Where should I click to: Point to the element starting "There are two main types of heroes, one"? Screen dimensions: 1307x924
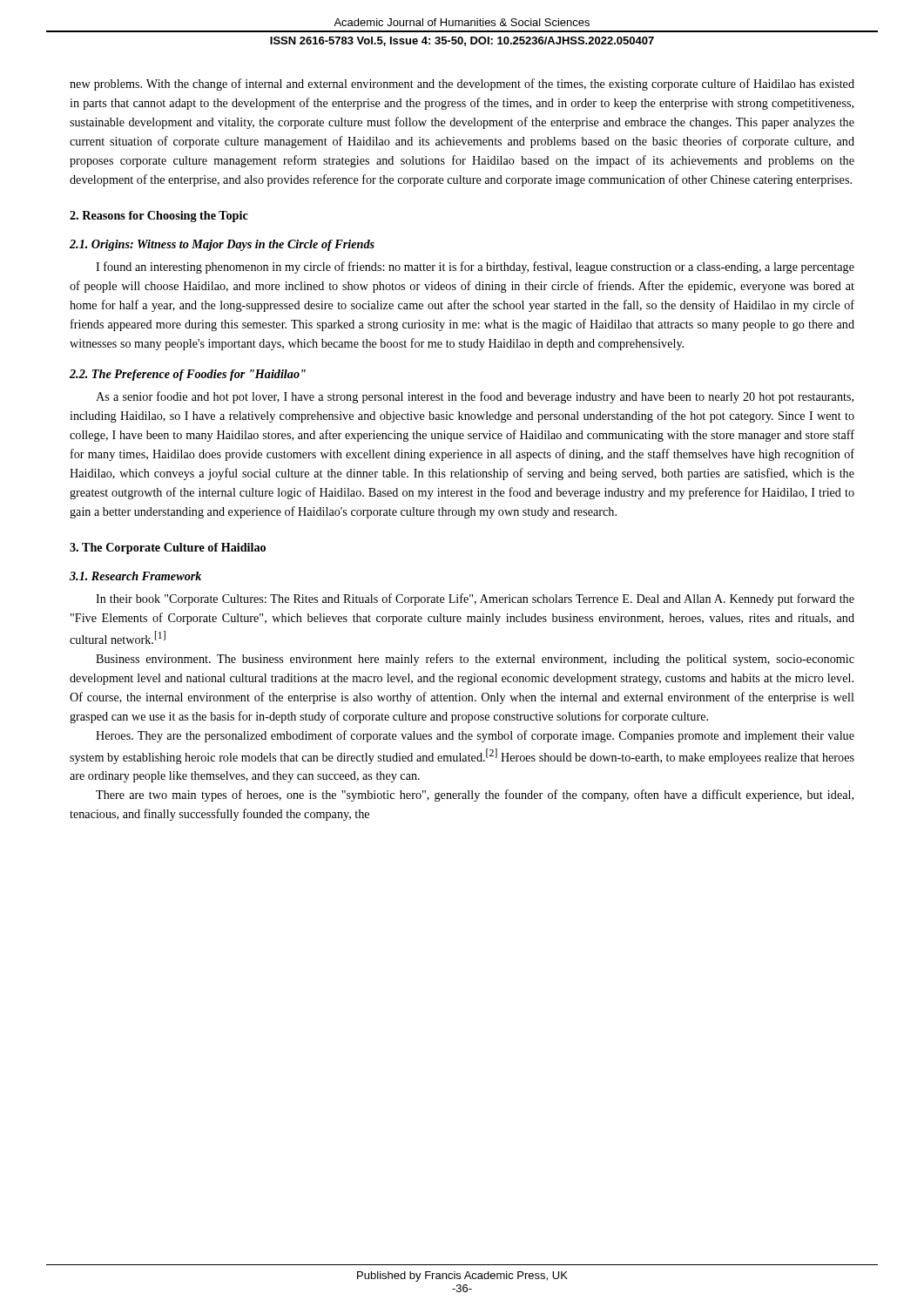(x=462, y=805)
